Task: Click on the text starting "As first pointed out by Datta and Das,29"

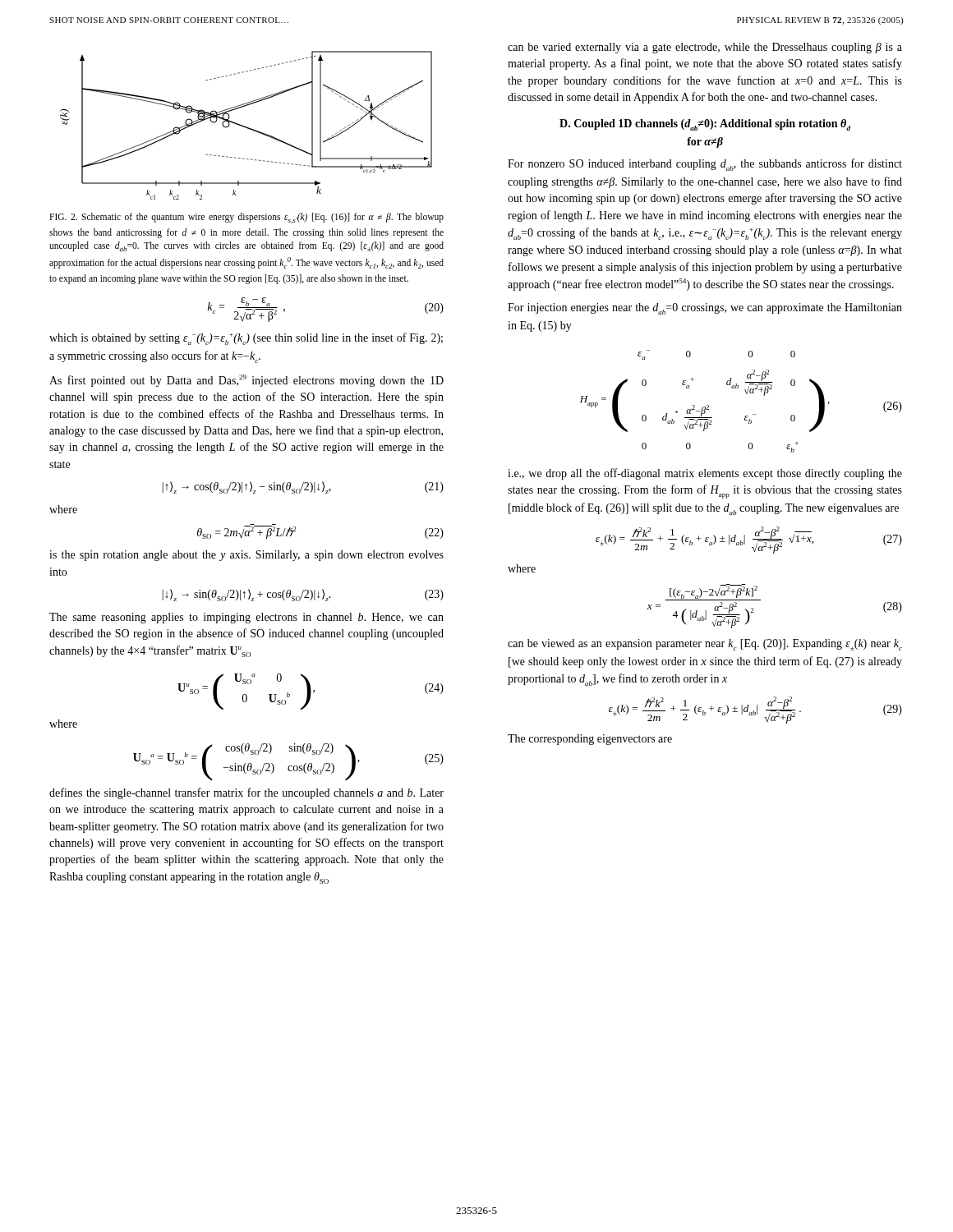Action: click(x=246, y=422)
